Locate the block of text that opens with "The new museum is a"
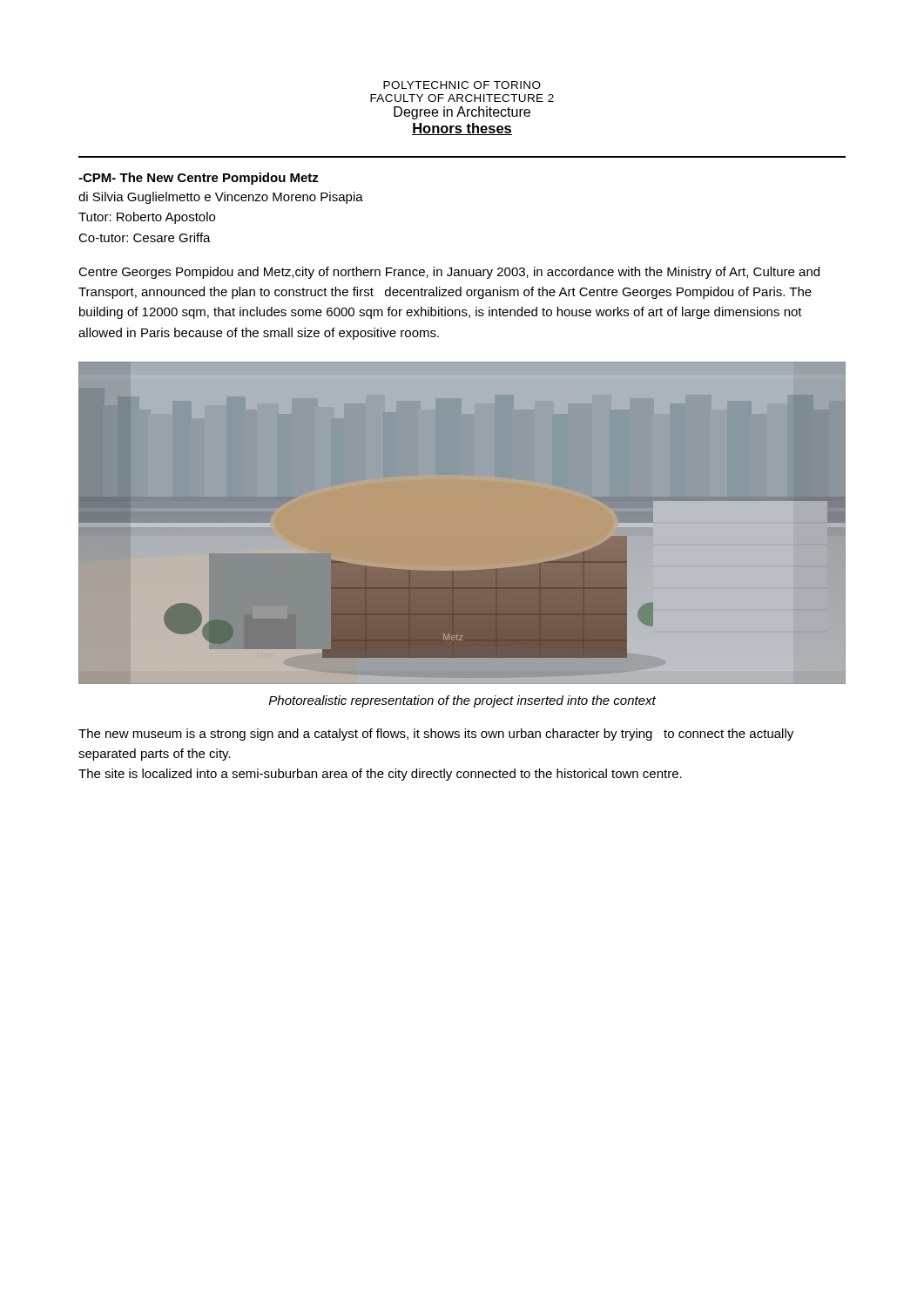This screenshot has height=1307, width=924. [x=436, y=735]
